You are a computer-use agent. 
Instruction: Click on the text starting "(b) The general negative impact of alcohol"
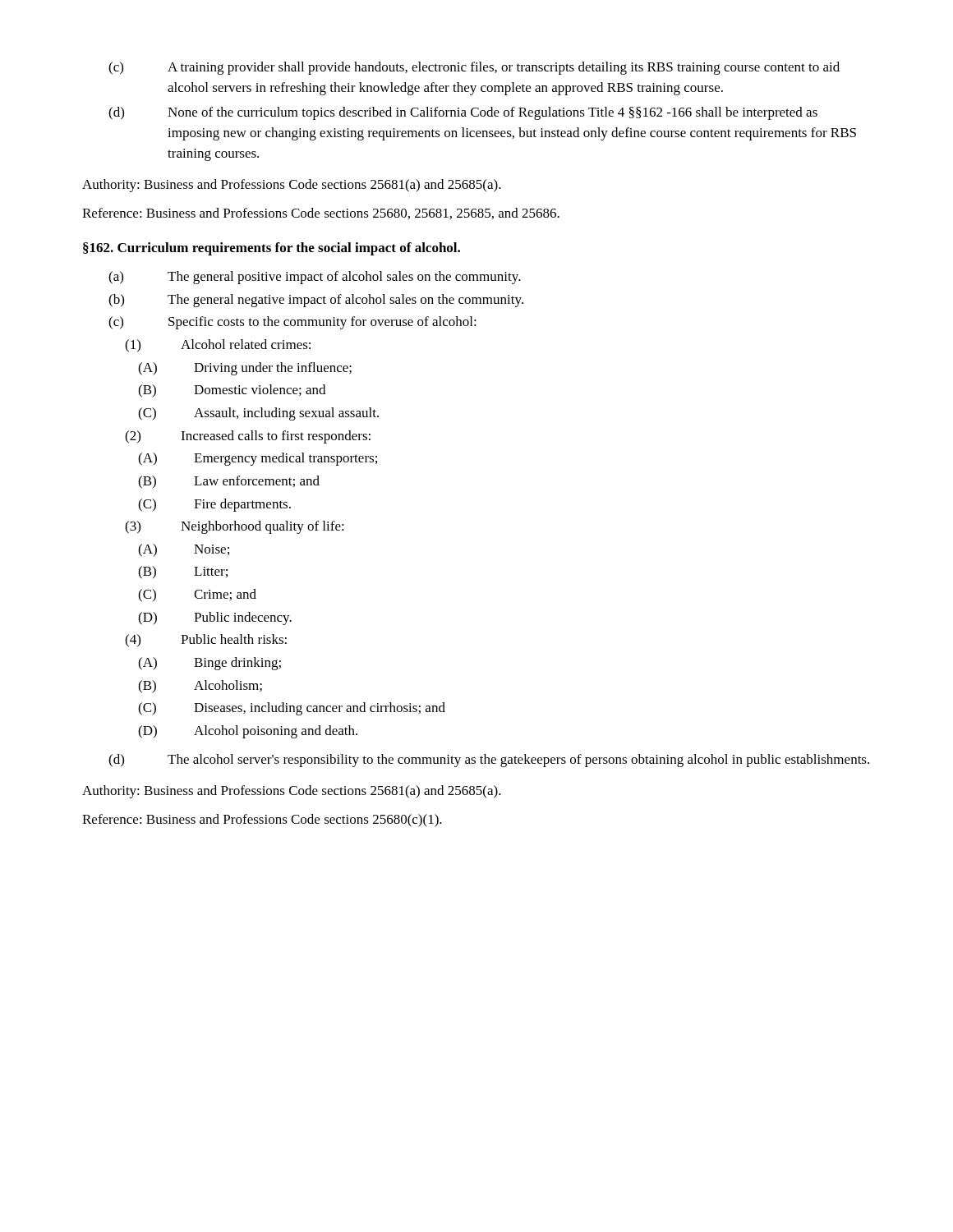(x=303, y=300)
